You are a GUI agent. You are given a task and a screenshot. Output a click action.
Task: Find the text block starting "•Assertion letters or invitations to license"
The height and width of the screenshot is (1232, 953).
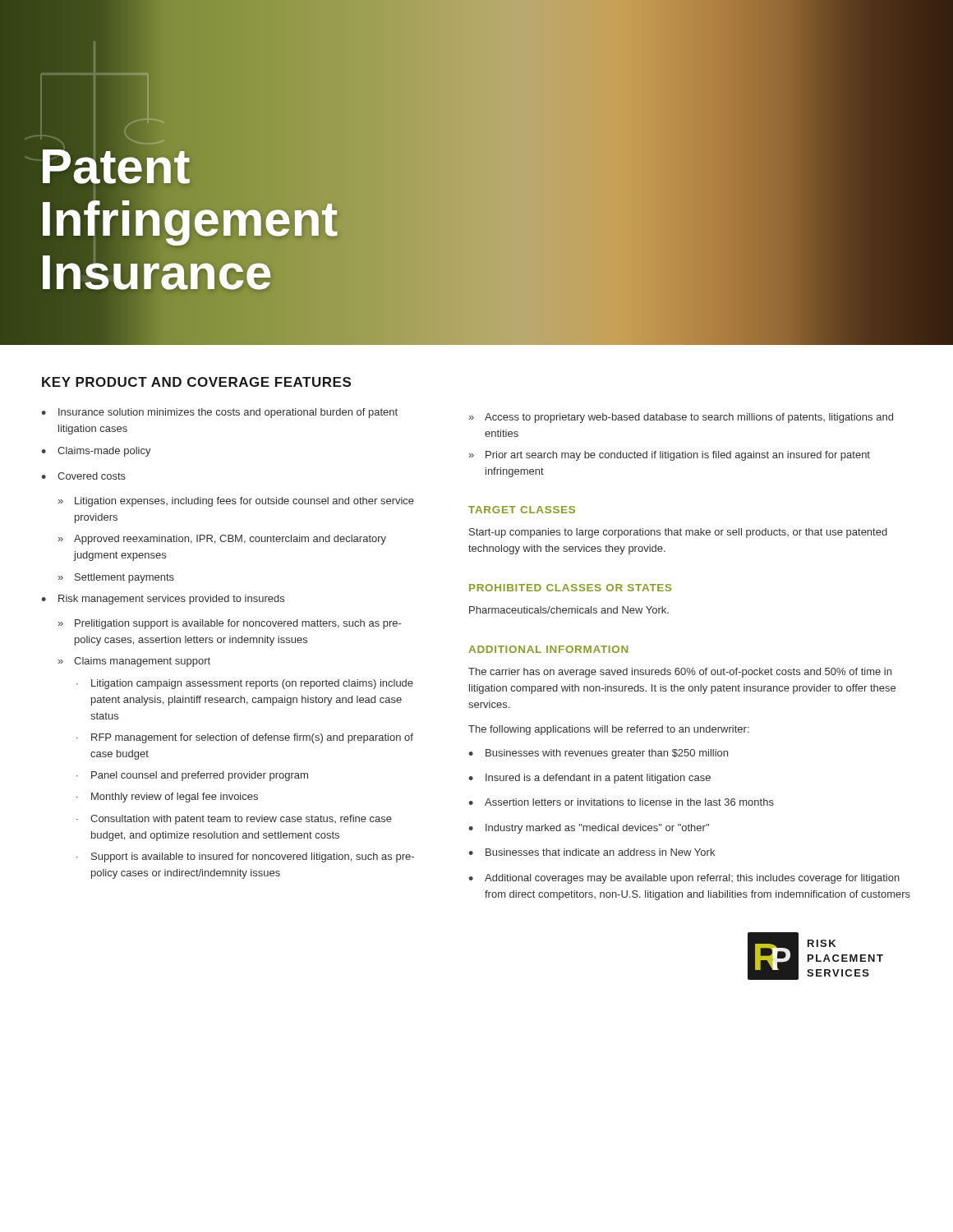tap(690, 804)
